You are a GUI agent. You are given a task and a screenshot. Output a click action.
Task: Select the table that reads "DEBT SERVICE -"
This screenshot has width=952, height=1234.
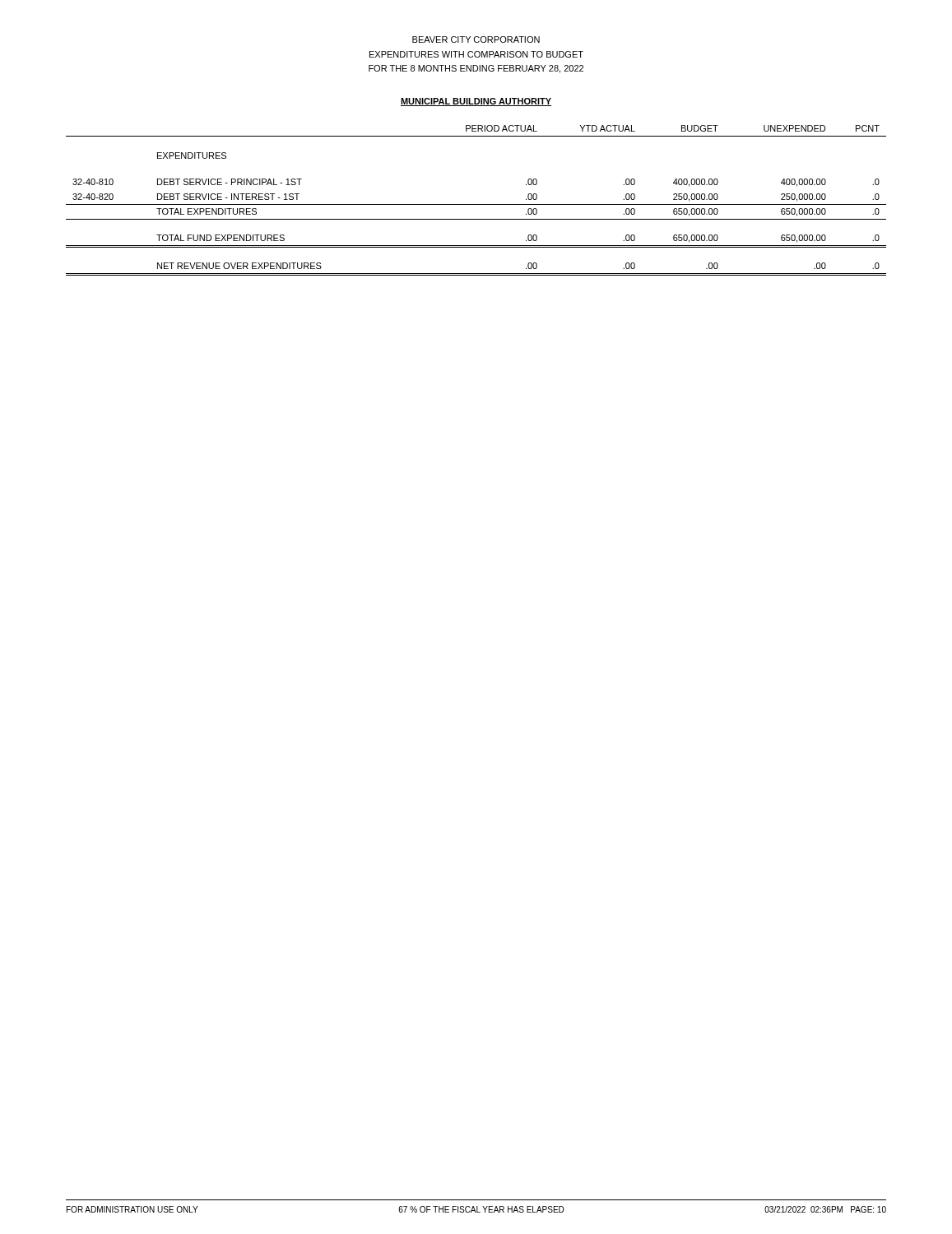(x=476, y=198)
